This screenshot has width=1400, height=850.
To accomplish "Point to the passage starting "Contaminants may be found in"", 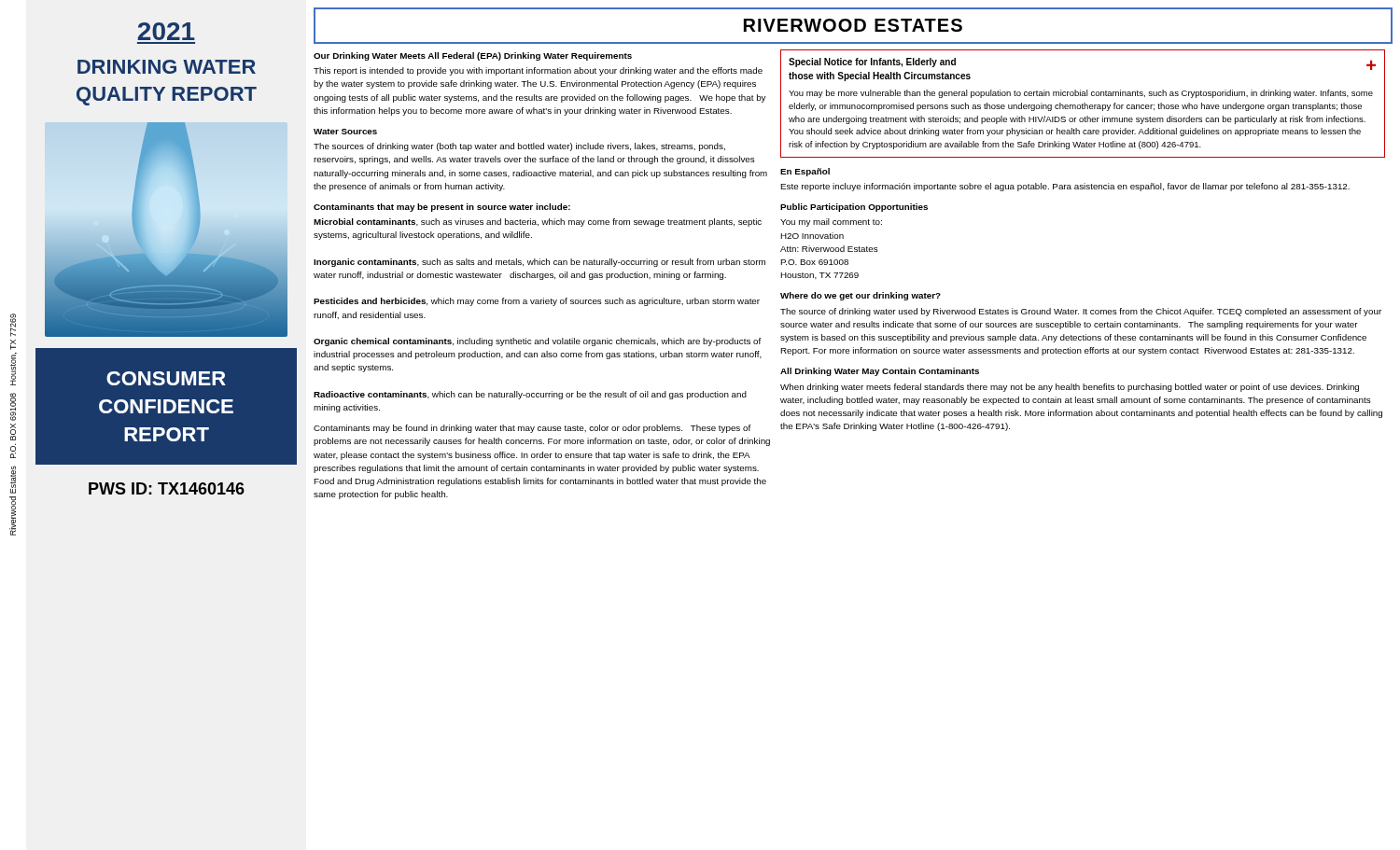I will (x=542, y=461).
